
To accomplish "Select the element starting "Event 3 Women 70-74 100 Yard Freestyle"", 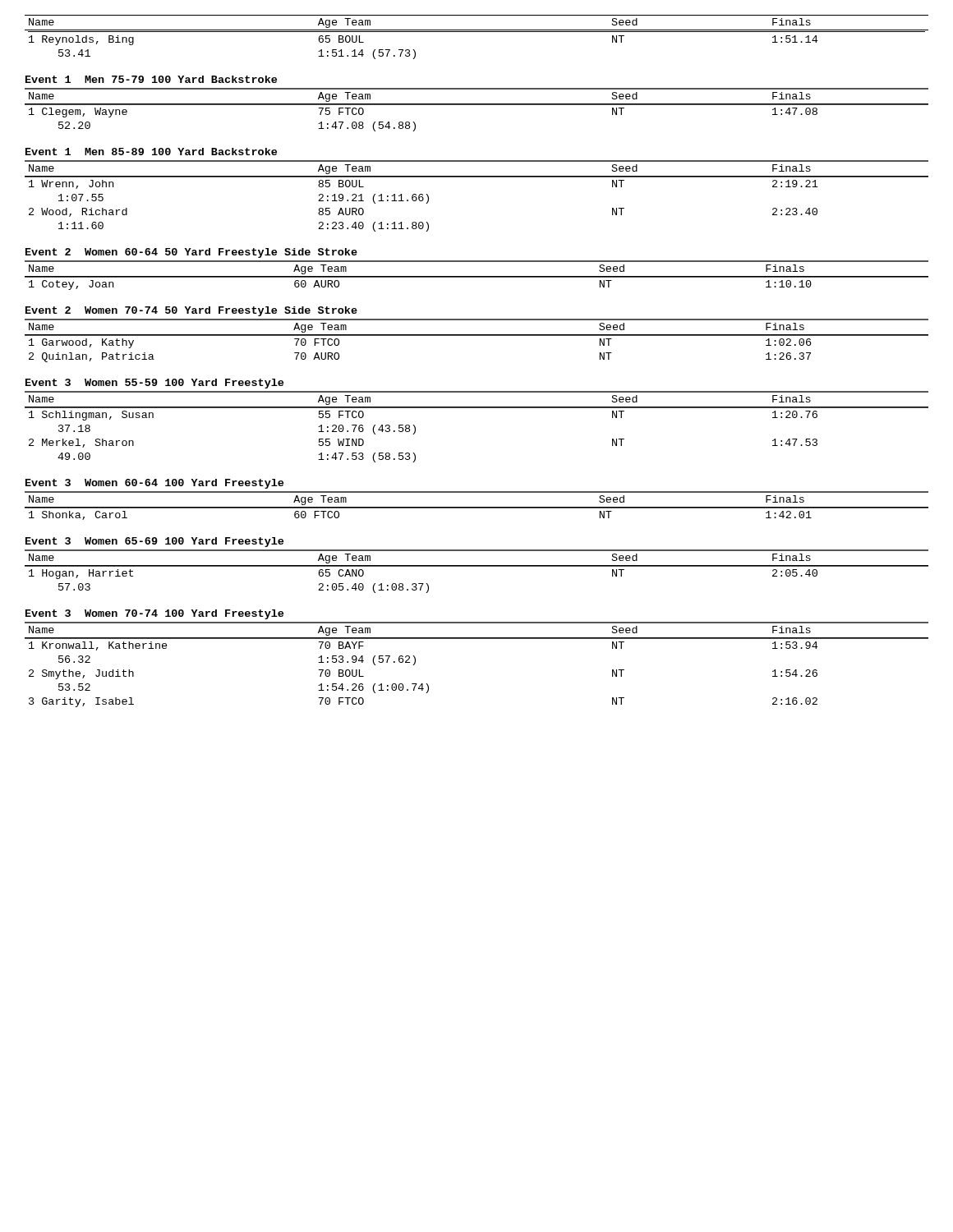I will [154, 614].
